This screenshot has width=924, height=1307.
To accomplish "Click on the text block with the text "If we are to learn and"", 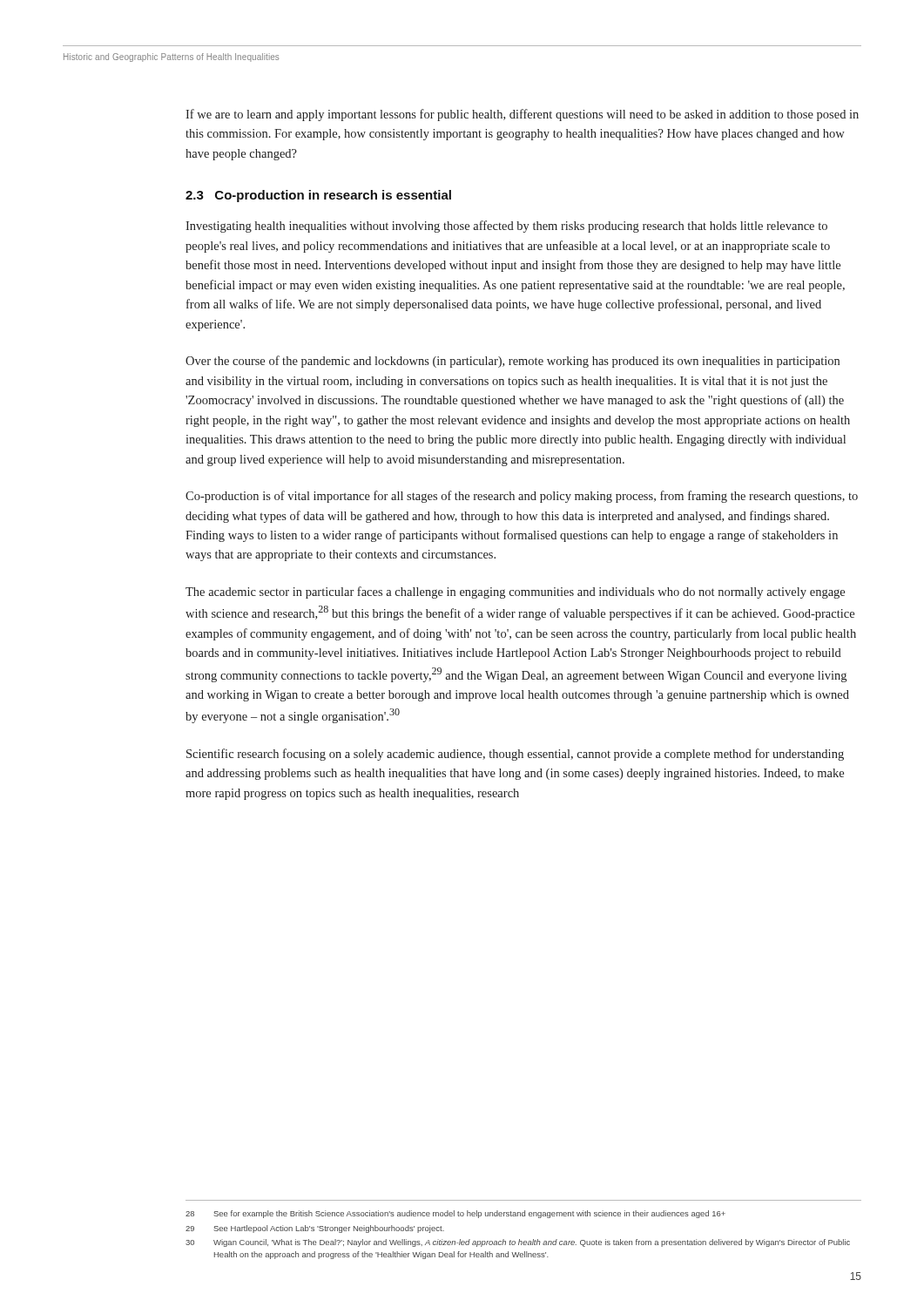I will 522,134.
